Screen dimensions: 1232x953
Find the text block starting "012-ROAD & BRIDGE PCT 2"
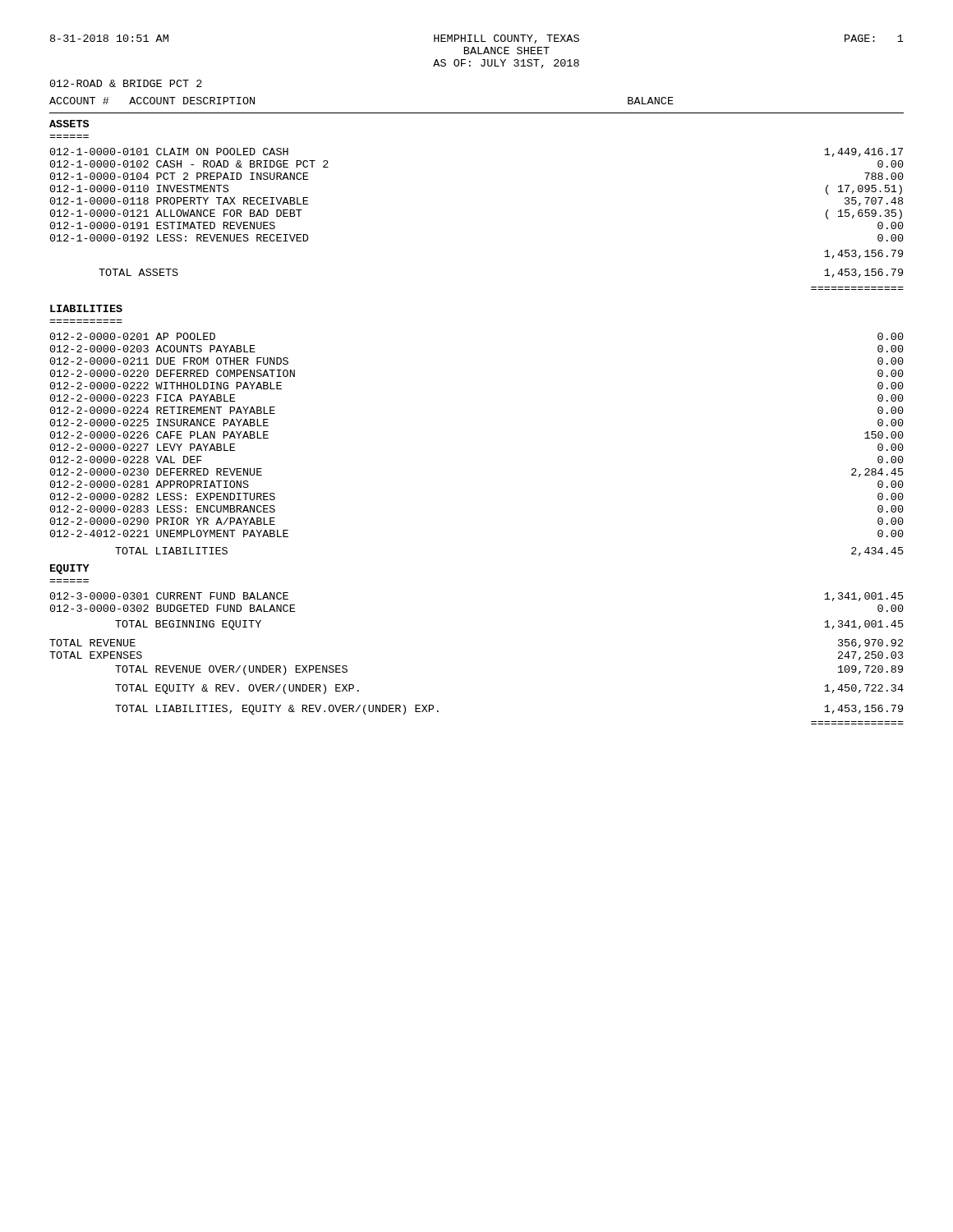click(x=126, y=84)
